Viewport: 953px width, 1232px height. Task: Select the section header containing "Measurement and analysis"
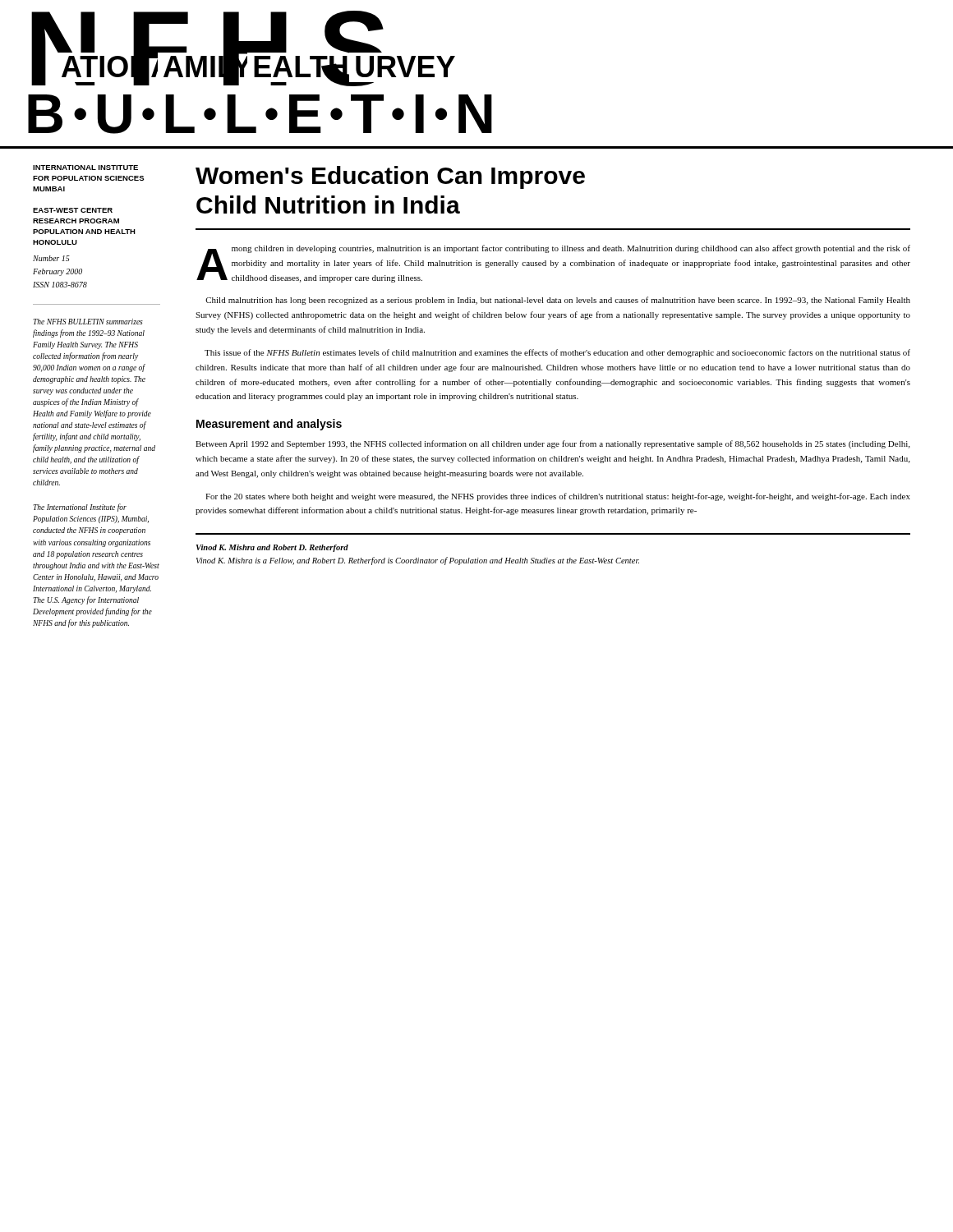coord(269,424)
